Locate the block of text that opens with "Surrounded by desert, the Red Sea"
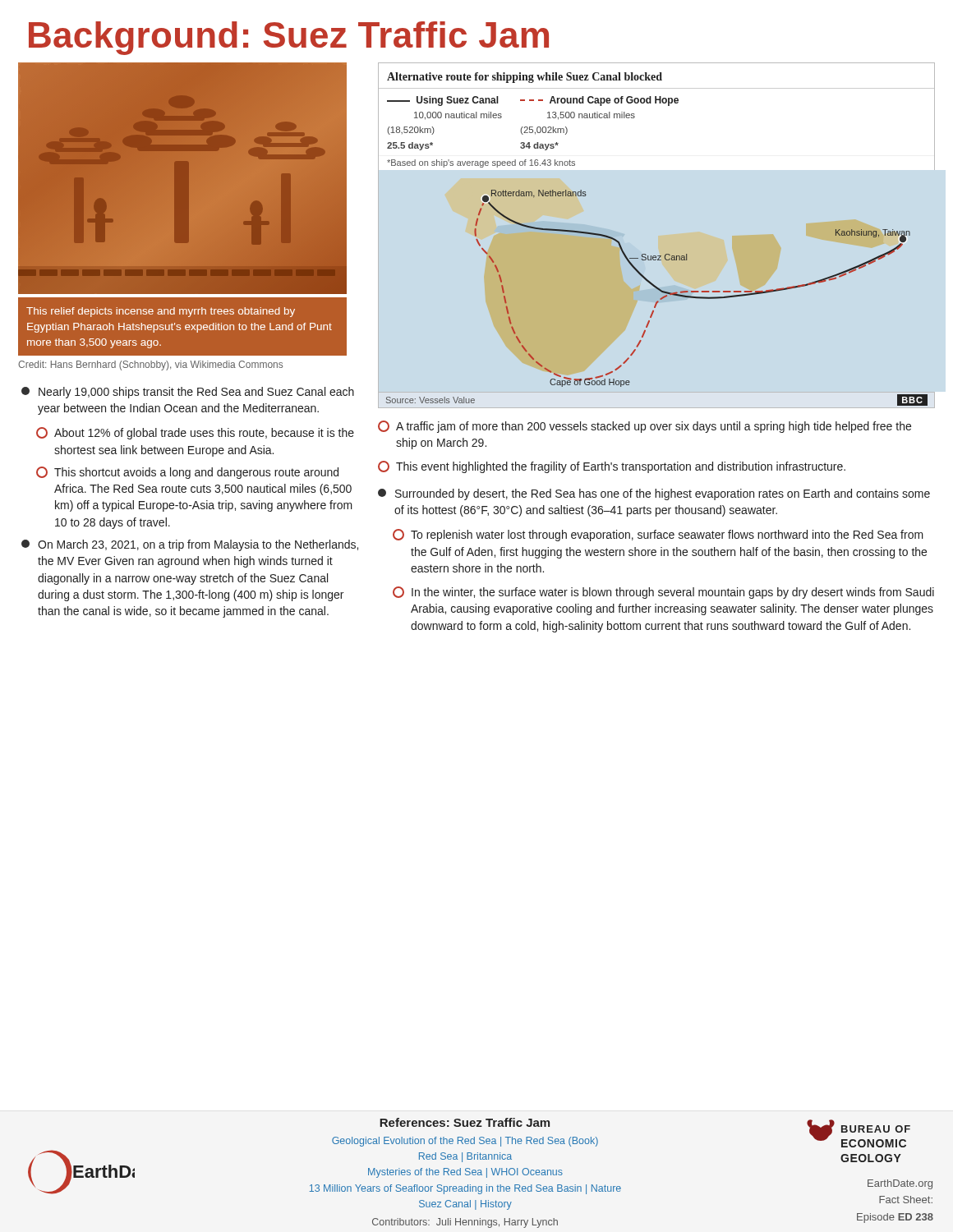Viewport: 953px width, 1232px height. 656,502
